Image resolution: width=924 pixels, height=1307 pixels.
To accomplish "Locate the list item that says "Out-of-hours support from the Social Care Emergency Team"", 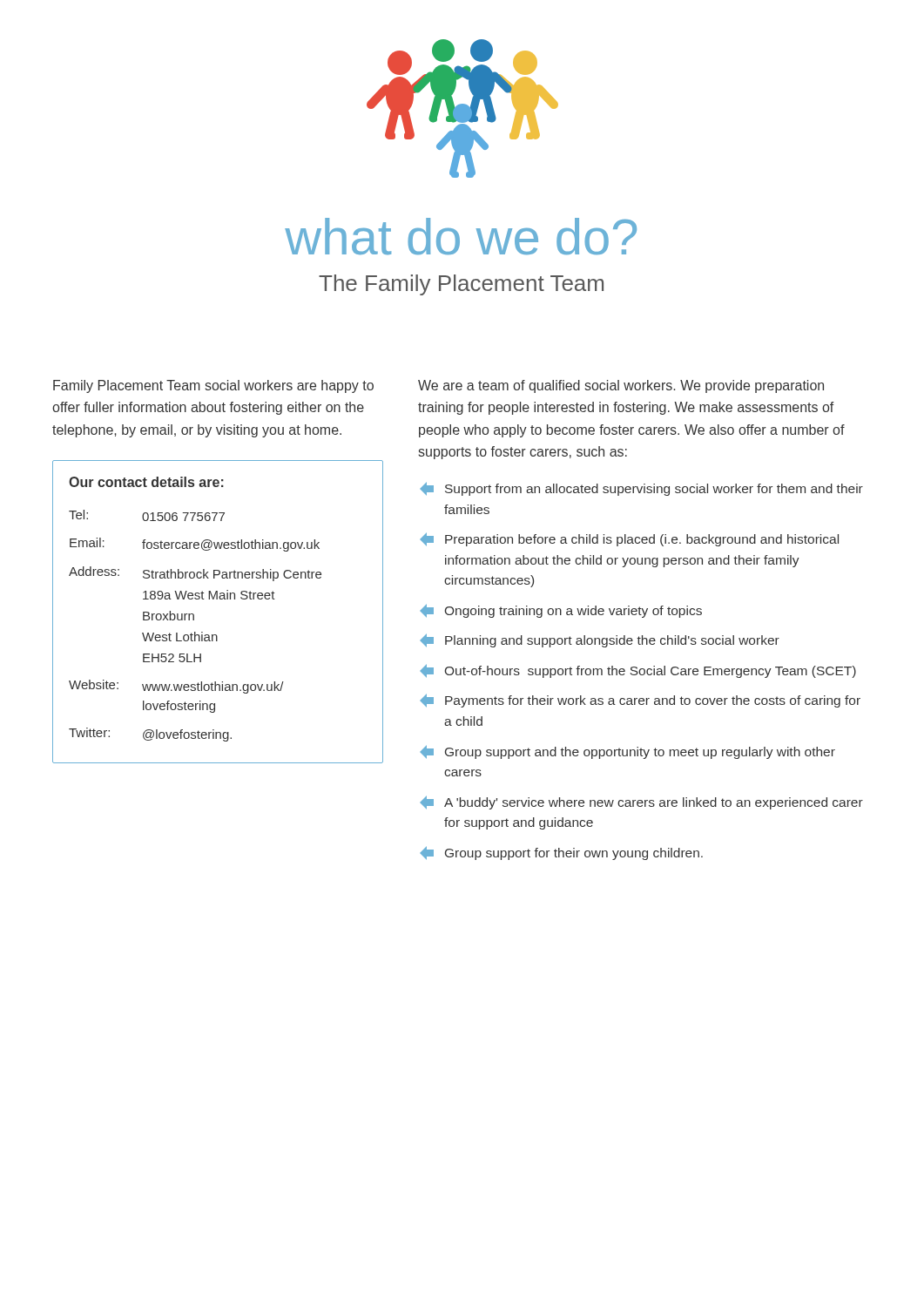I will [637, 671].
